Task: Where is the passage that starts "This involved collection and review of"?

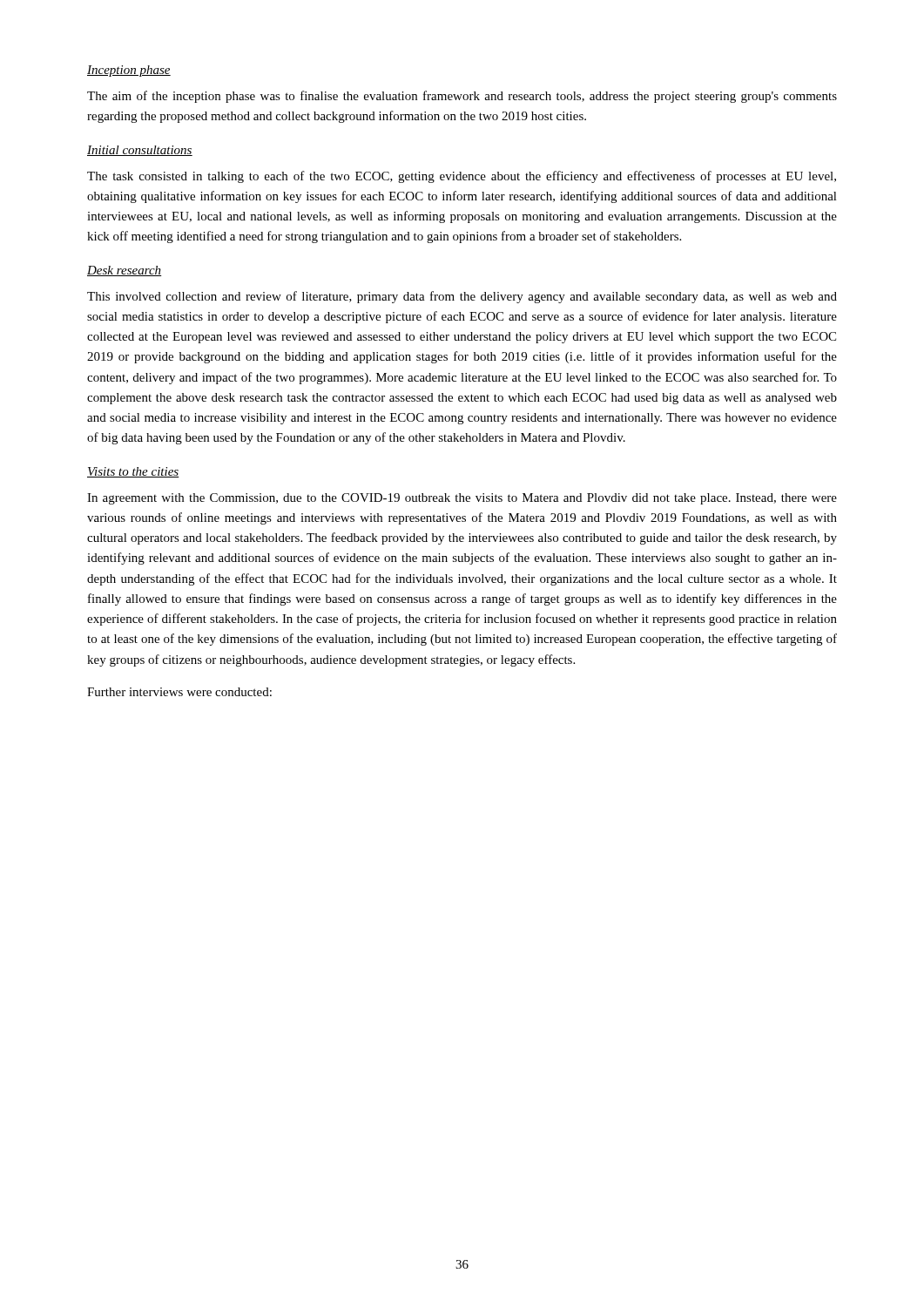Action: [x=462, y=367]
